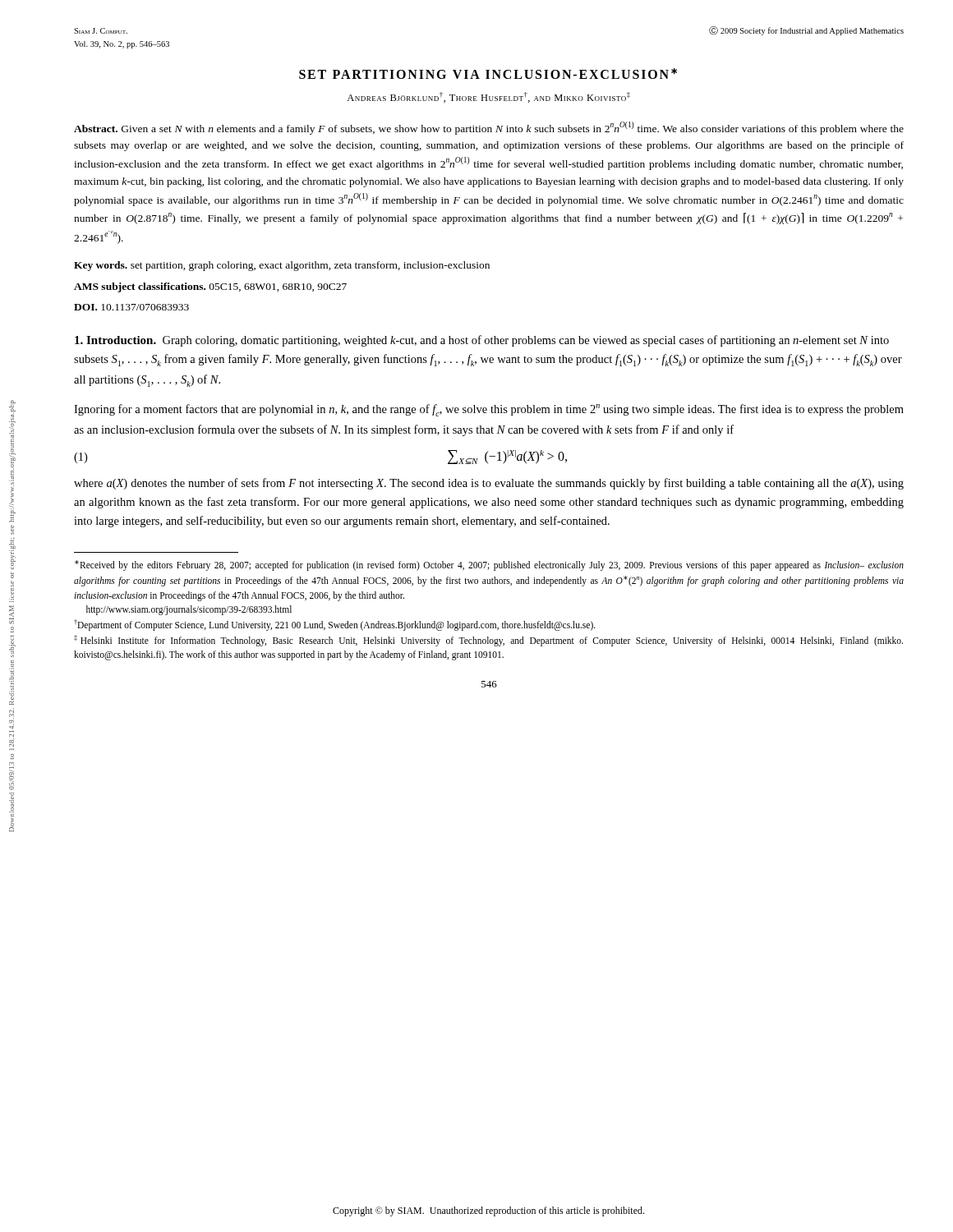
Task: Point to "DOI. 10.1137/070683933"
Action: click(132, 307)
